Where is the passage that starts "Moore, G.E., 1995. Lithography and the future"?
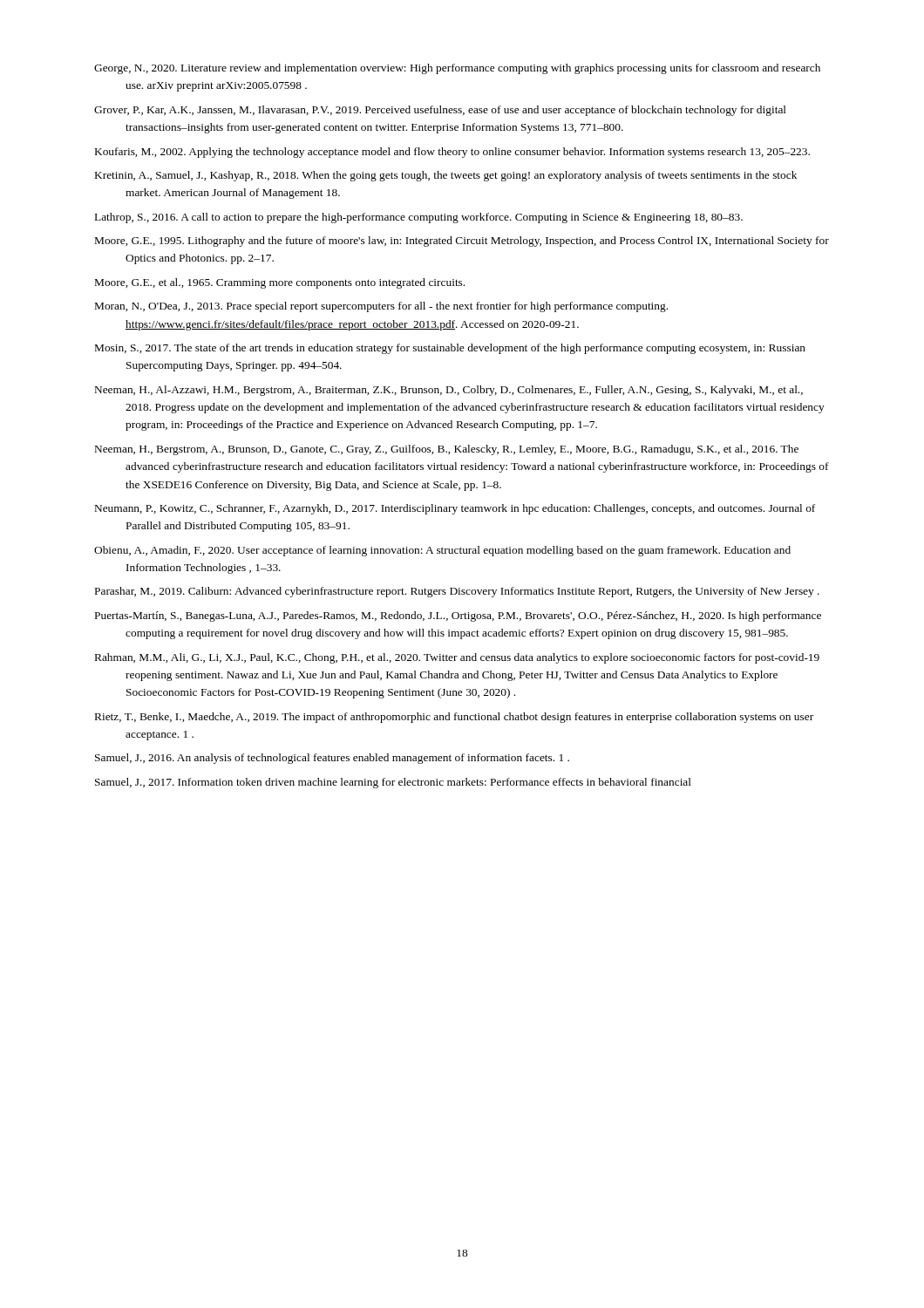The width and height of the screenshot is (924, 1308). tap(461, 249)
